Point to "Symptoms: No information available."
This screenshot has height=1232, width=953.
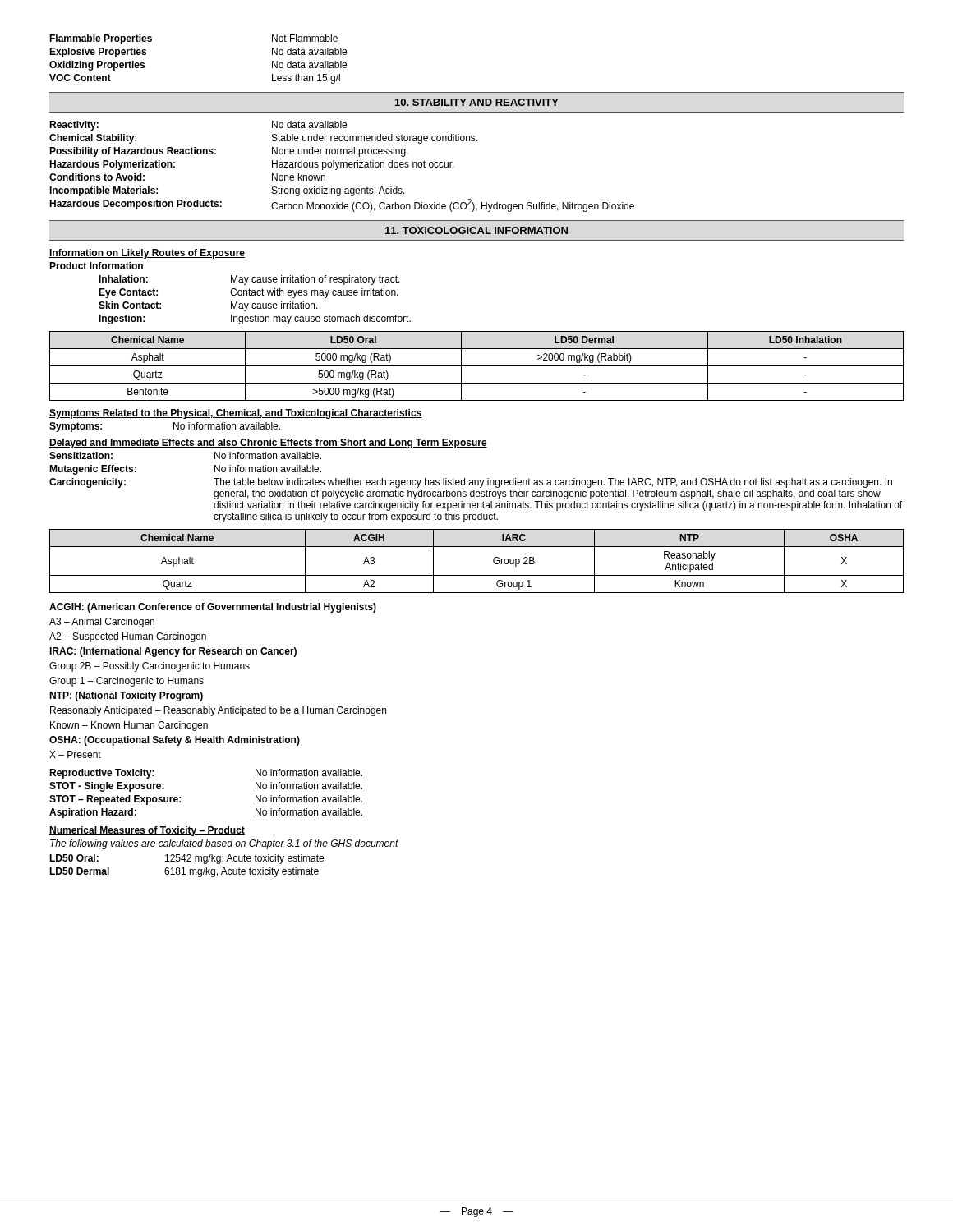(x=72, y=427)
